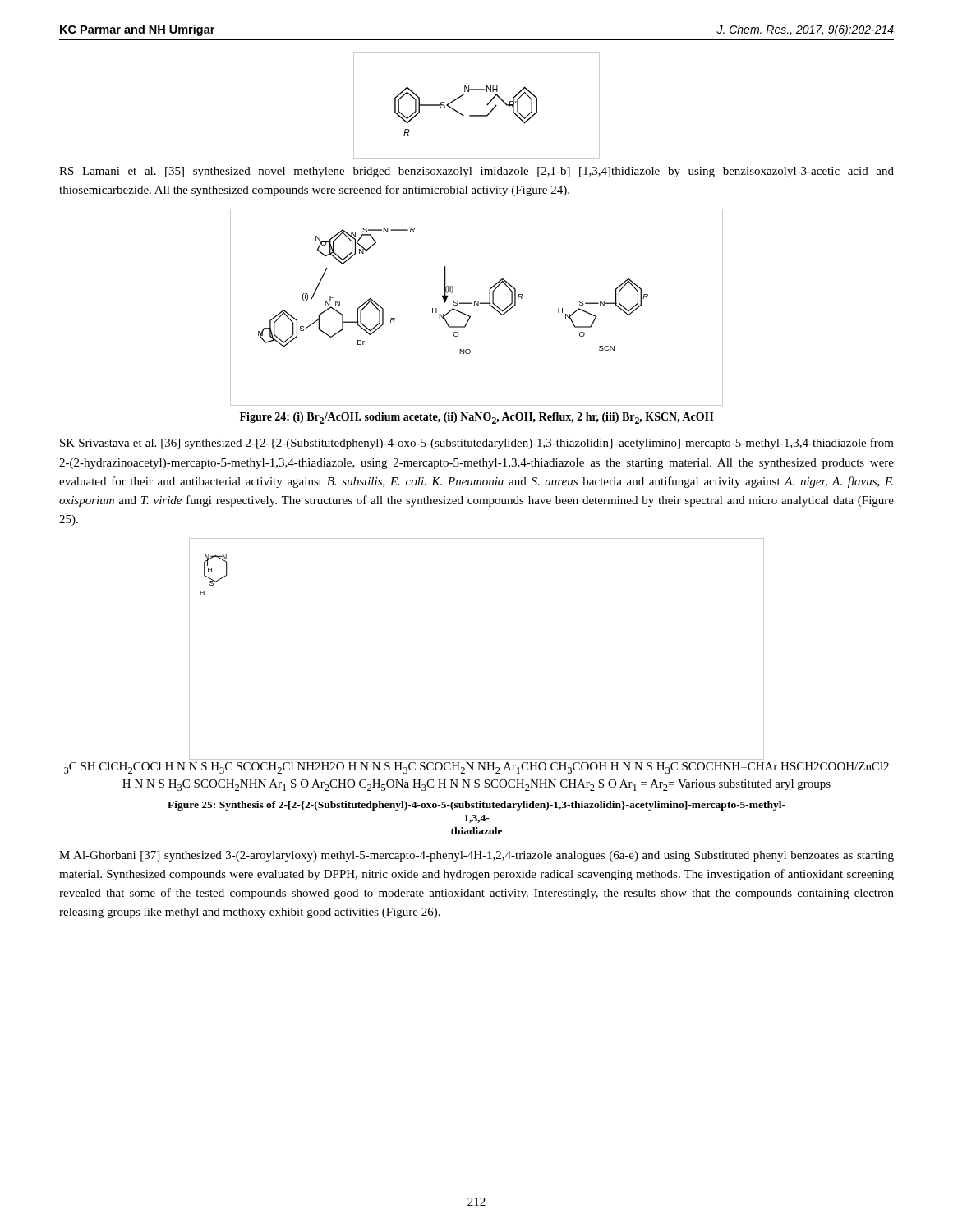The width and height of the screenshot is (953, 1232).
Task: Select the caption that says "Figure 25: Synthesis of"
Action: pos(476,817)
